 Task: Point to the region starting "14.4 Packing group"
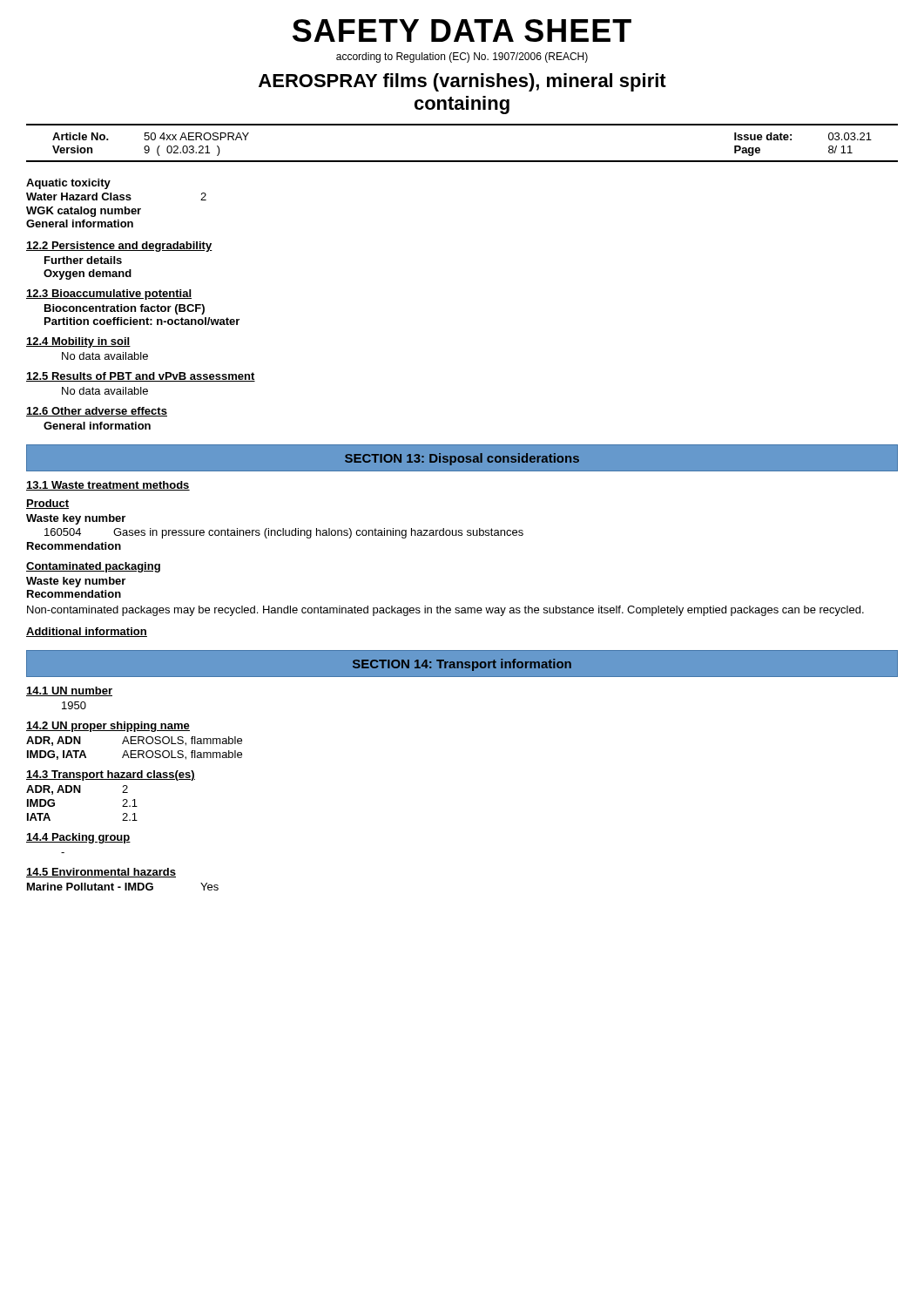click(78, 837)
